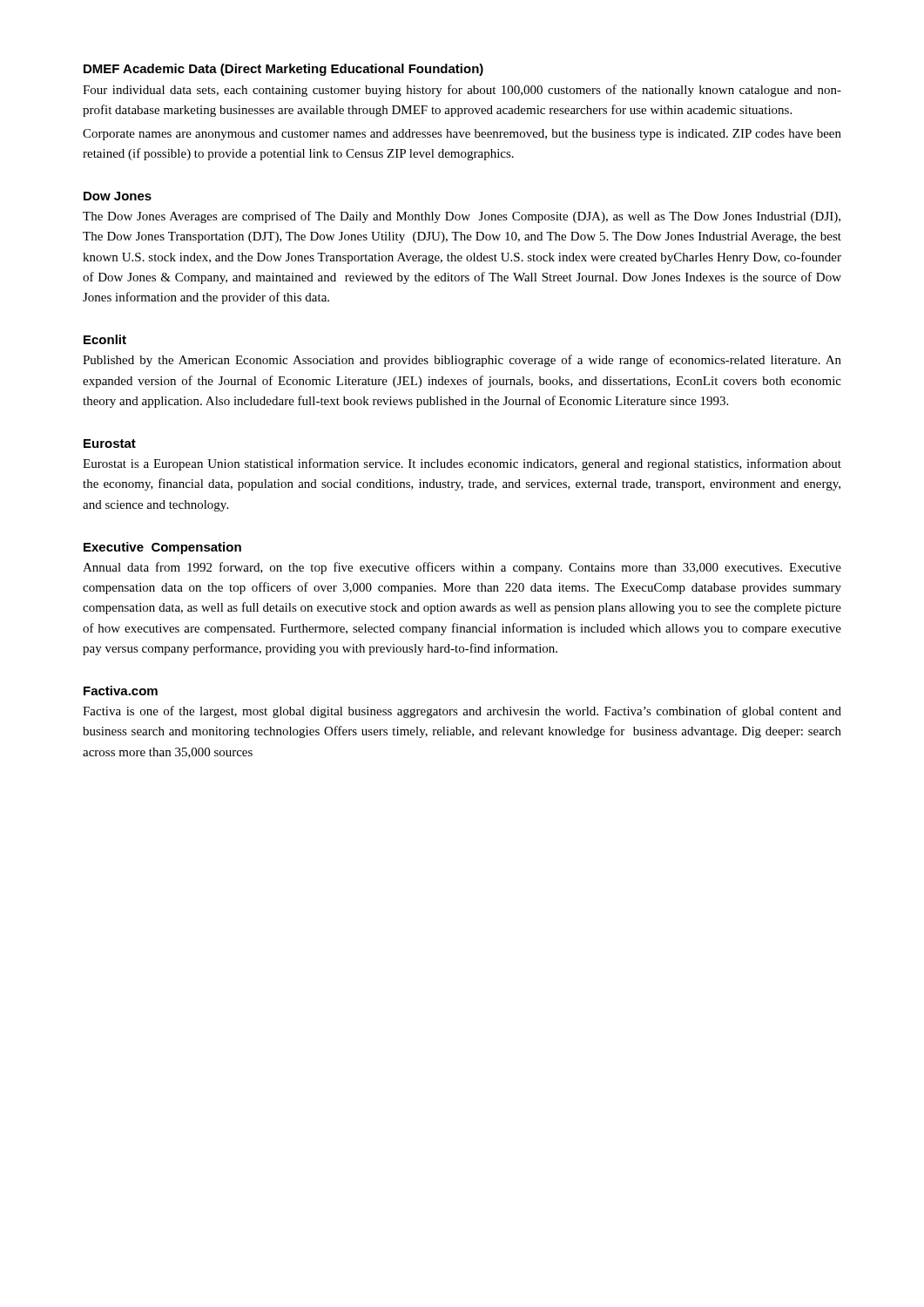This screenshot has width=924, height=1307.
Task: Click on the text block starting "The Dow Jones Averages are comprised"
Action: 462,257
